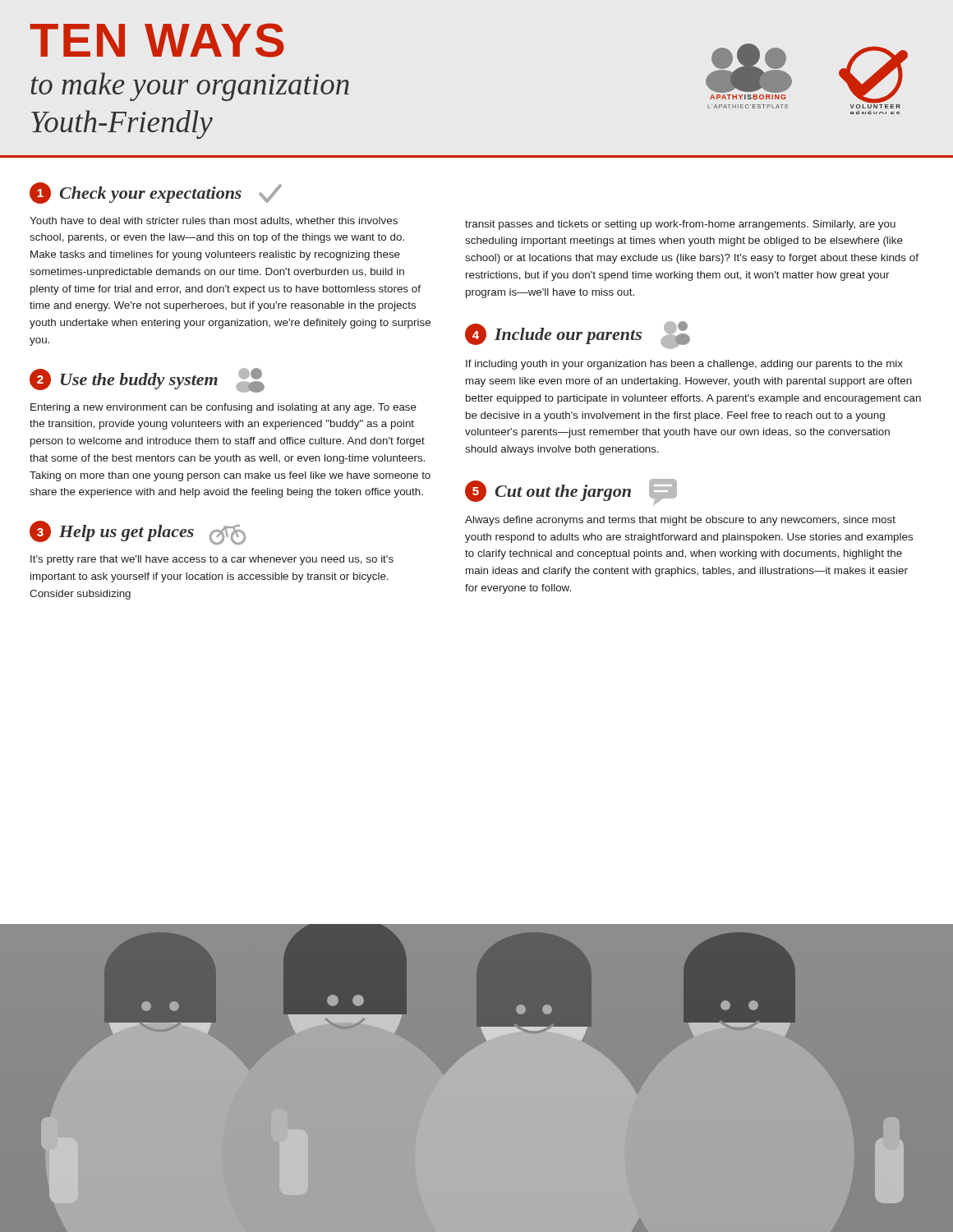Where does it say "4 Include our parents"?
This screenshot has width=953, height=1232.
[579, 335]
